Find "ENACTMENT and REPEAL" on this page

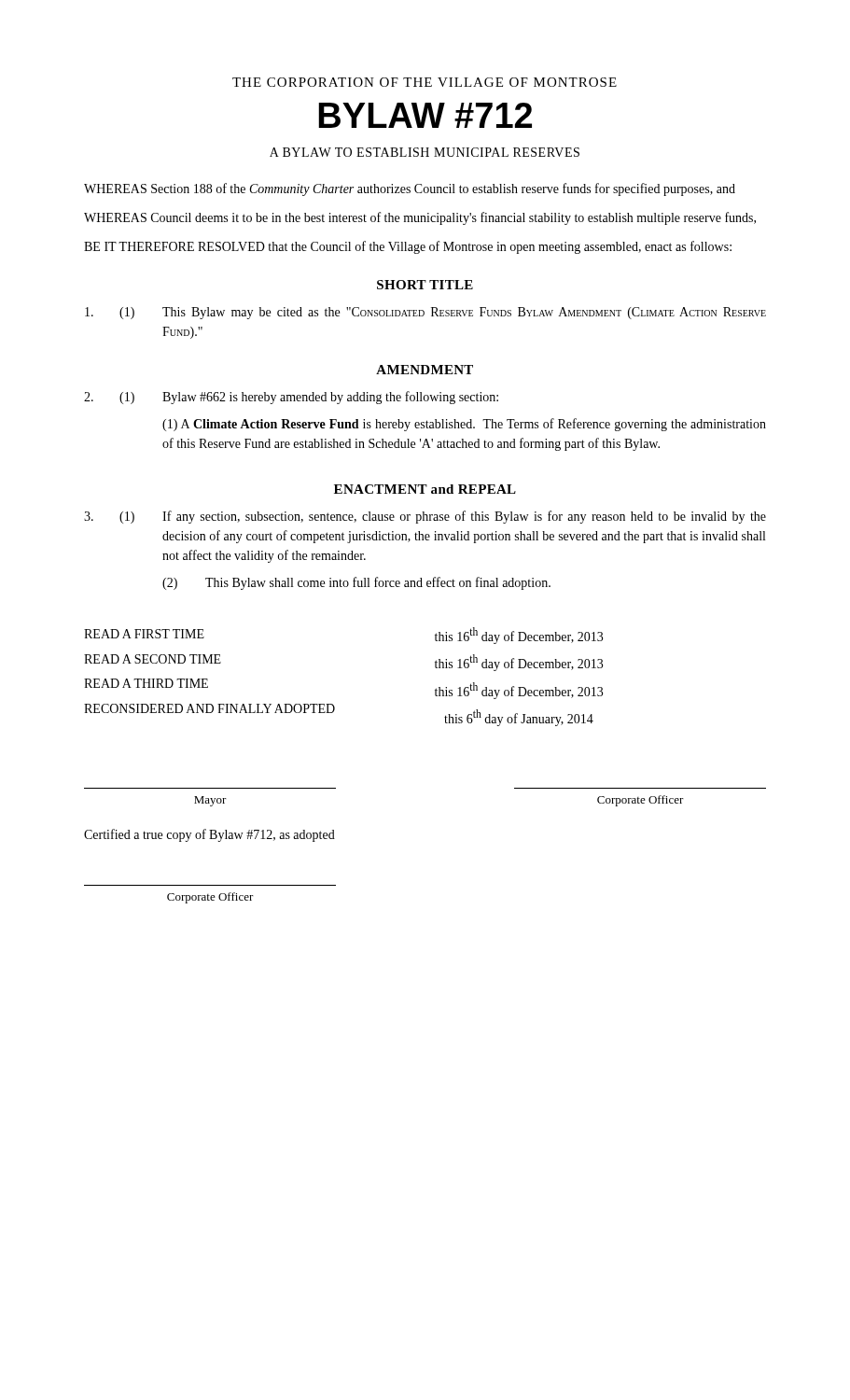point(425,489)
